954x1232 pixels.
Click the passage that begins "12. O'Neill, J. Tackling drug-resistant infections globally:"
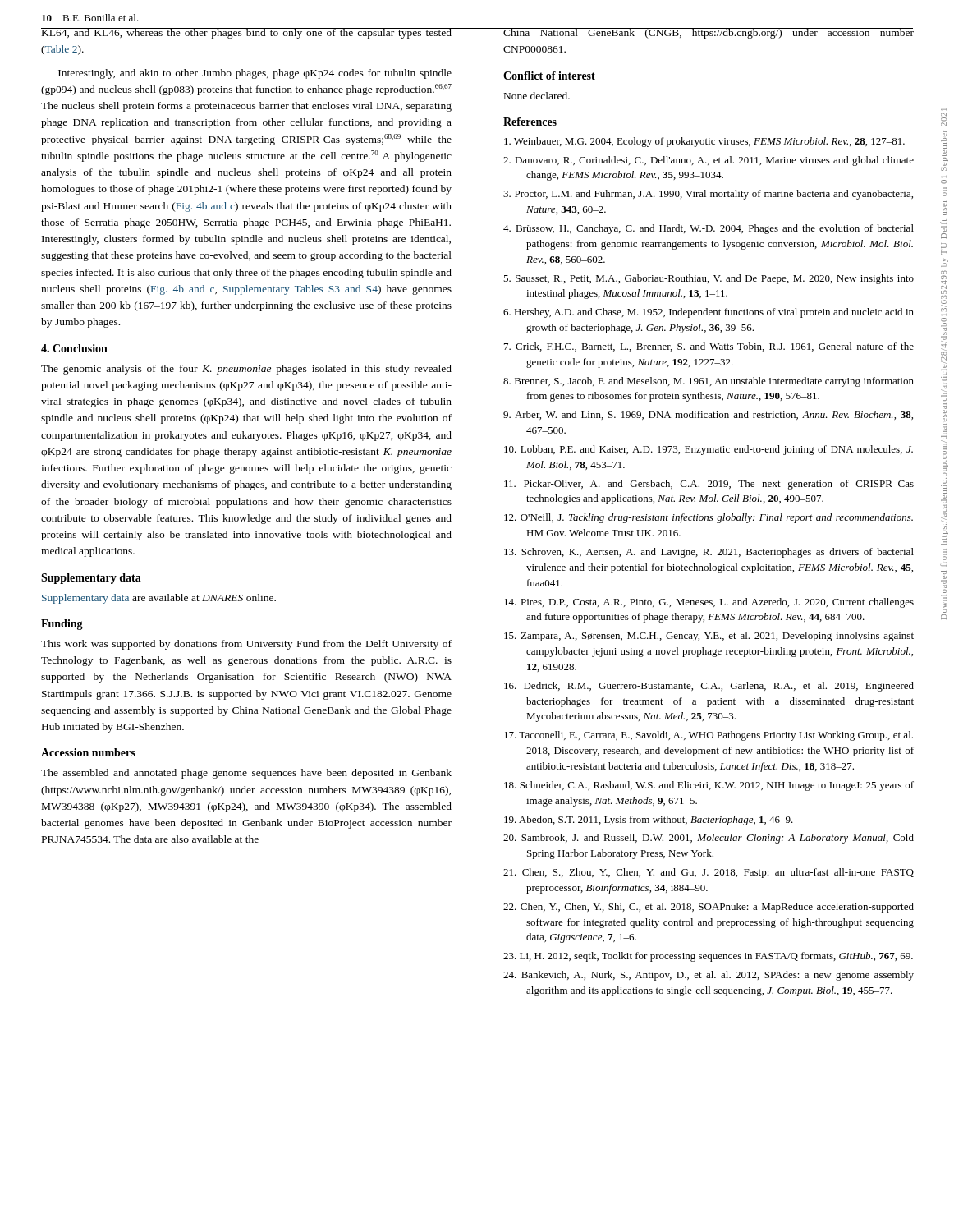click(720, 525)
